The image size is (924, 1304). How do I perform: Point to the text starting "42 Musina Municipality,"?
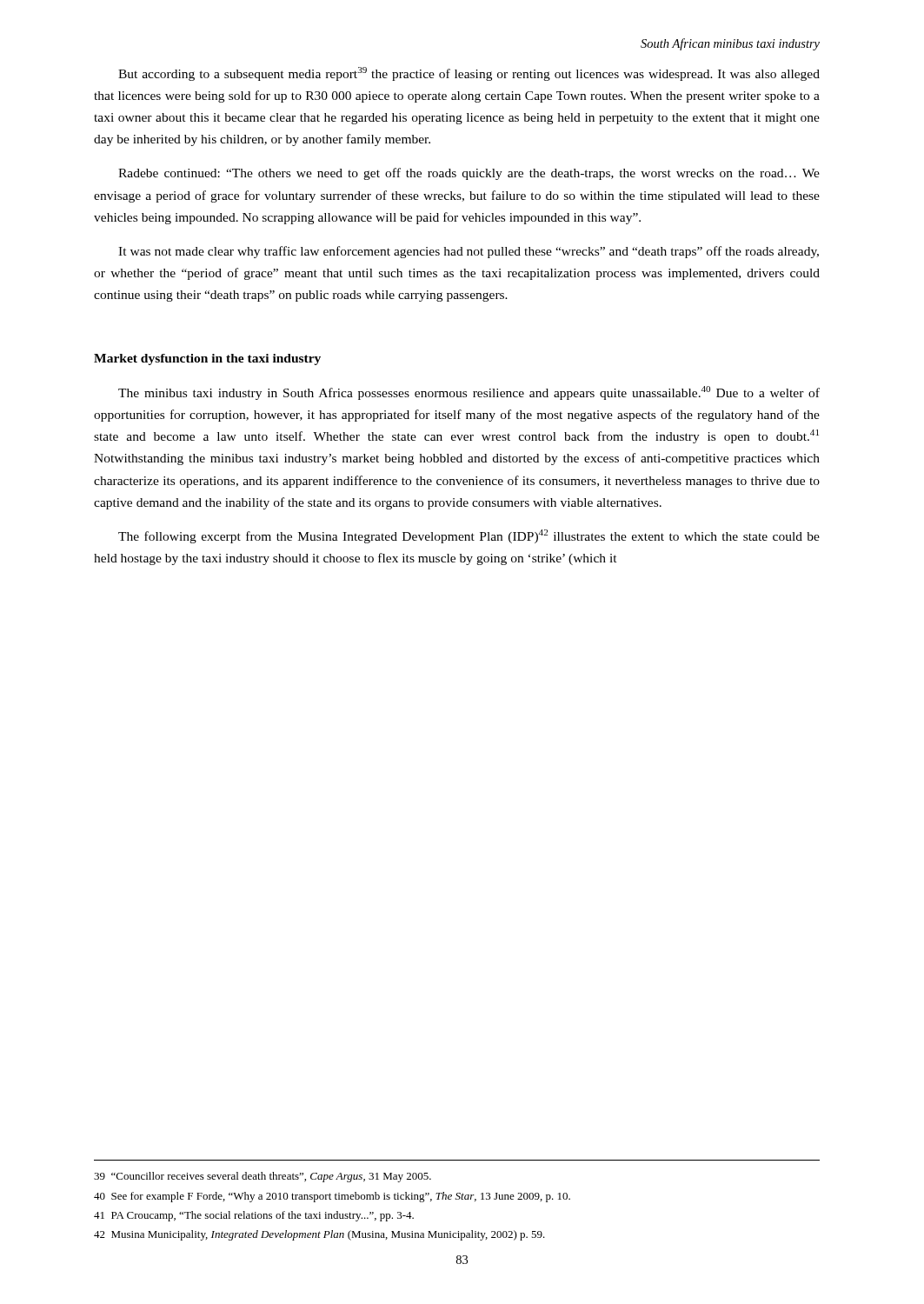(x=320, y=1234)
